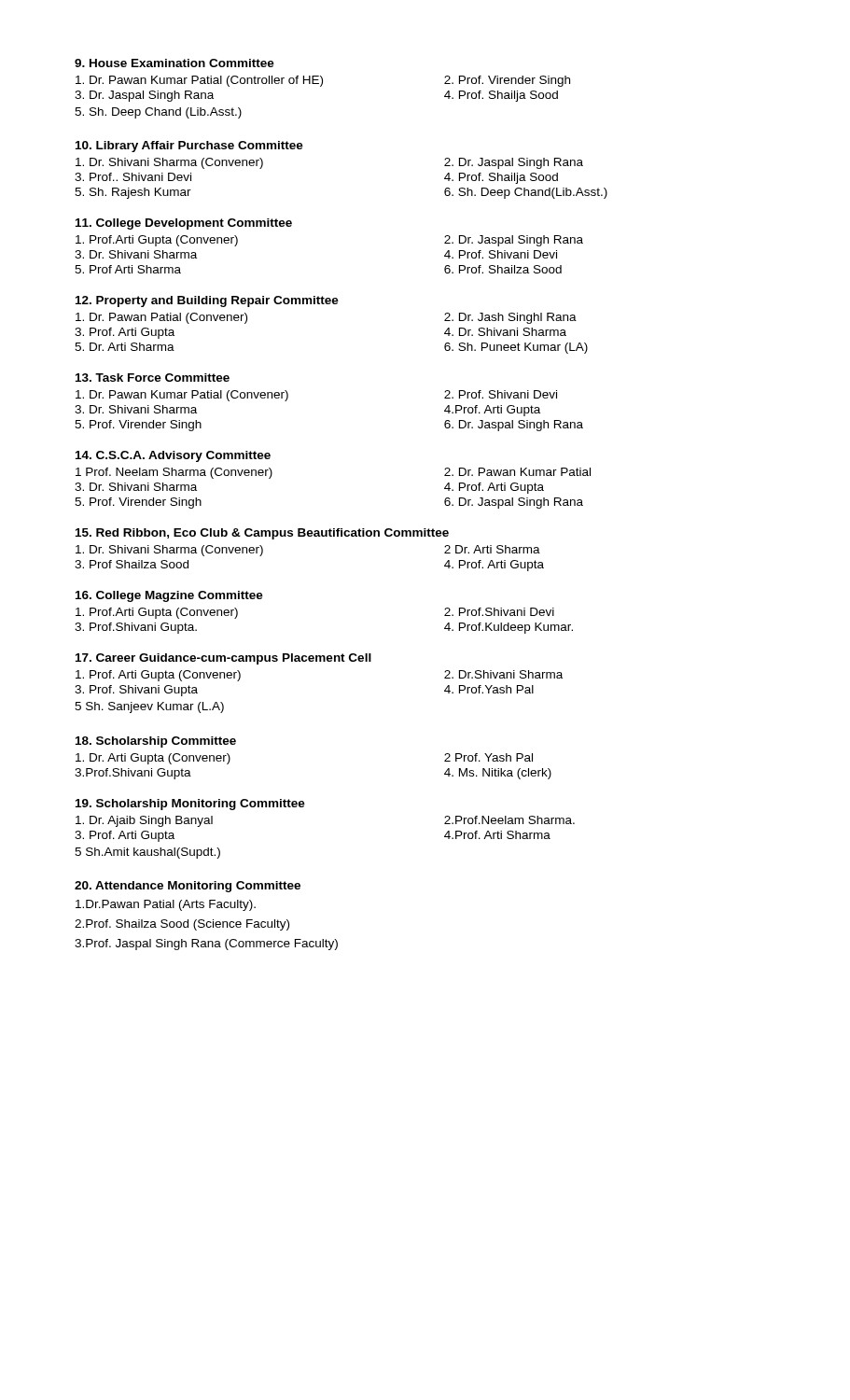Locate the block of text that opens with "1 Prof. Neelam Sharma (Convener)"
Screen dimensions: 1400x850
pyautogui.click(x=172, y=473)
